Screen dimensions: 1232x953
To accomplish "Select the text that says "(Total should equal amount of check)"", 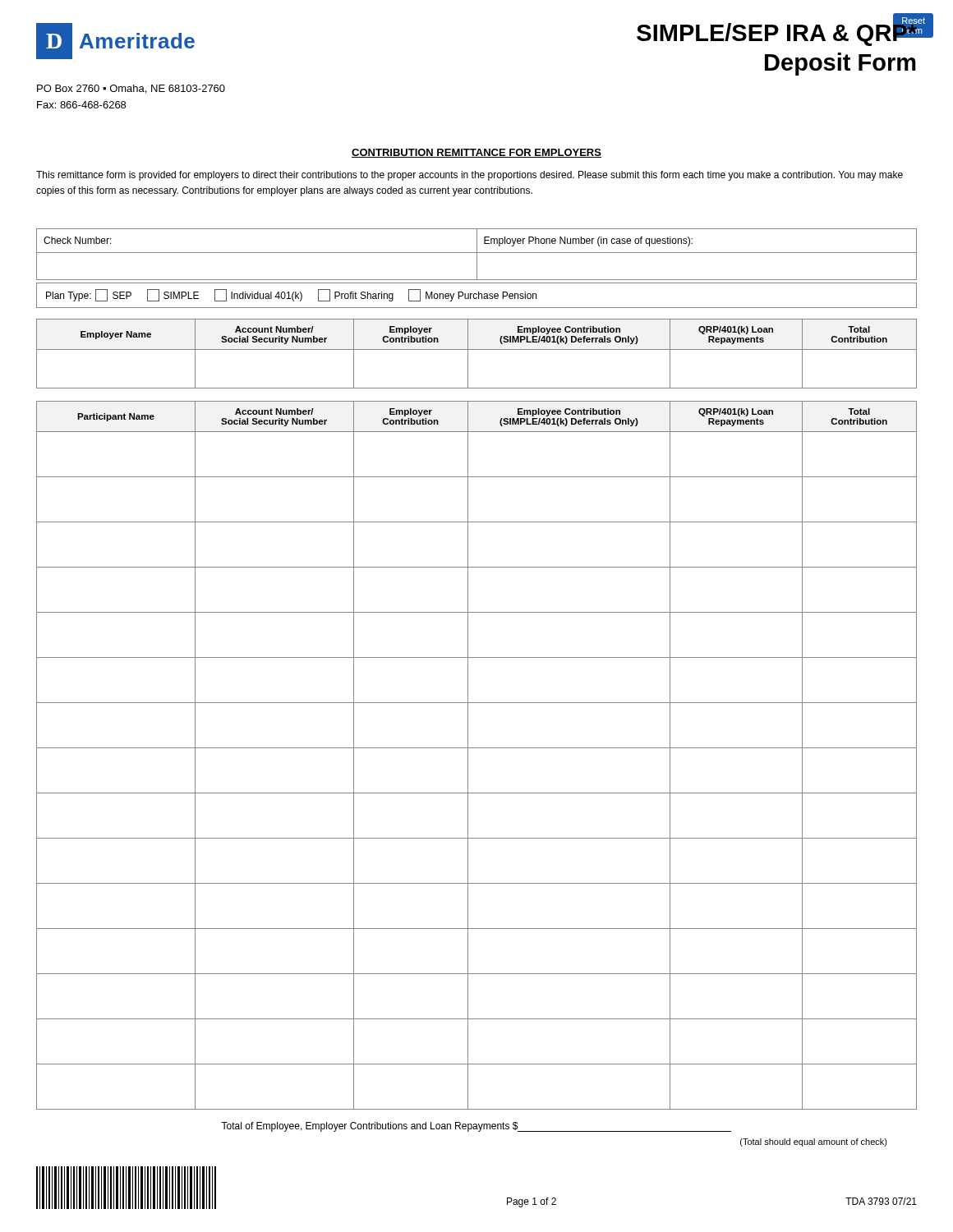I will (813, 1142).
